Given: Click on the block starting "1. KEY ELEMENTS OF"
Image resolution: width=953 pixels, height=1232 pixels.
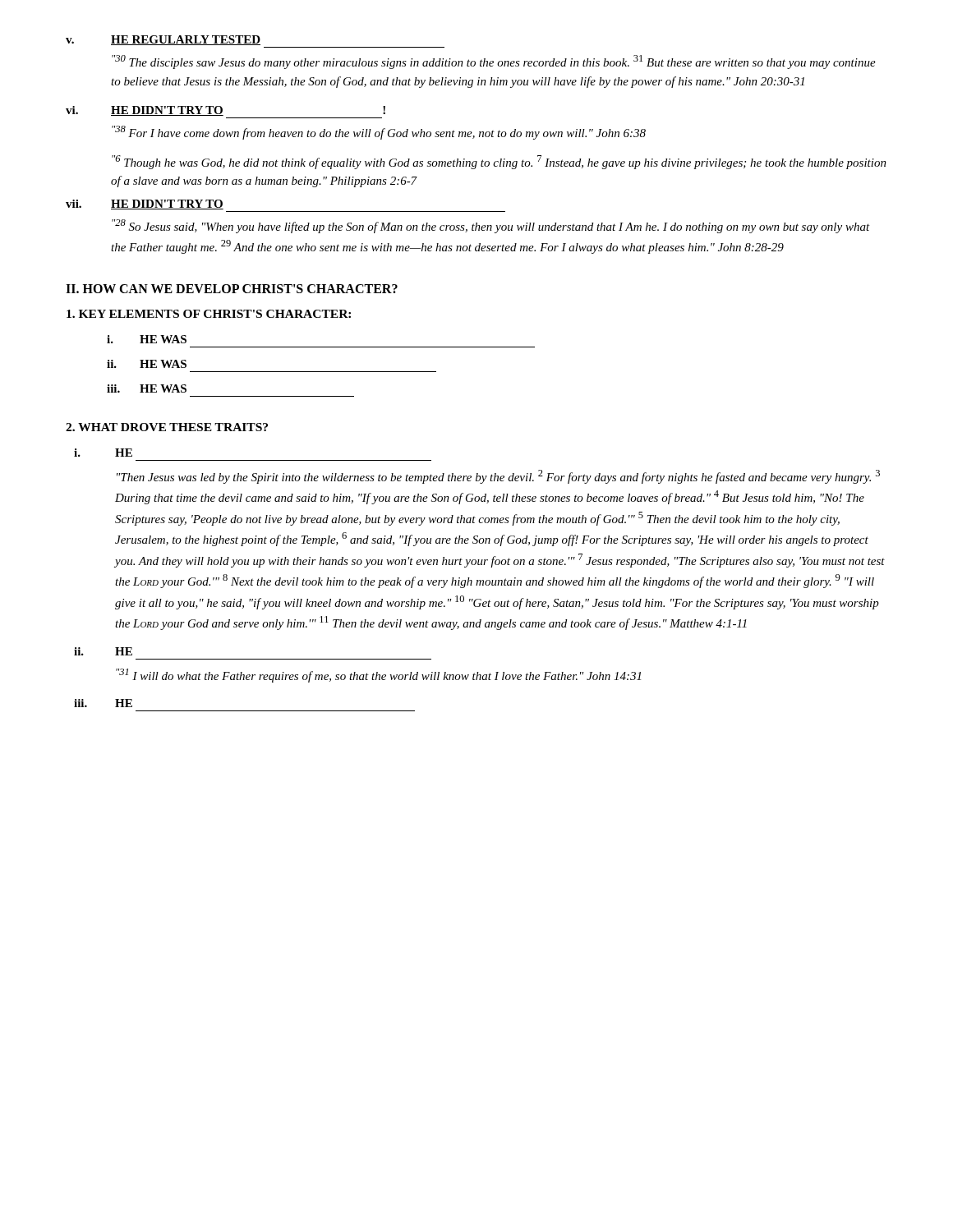Looking at the screenshot, I should pos(209,313).
